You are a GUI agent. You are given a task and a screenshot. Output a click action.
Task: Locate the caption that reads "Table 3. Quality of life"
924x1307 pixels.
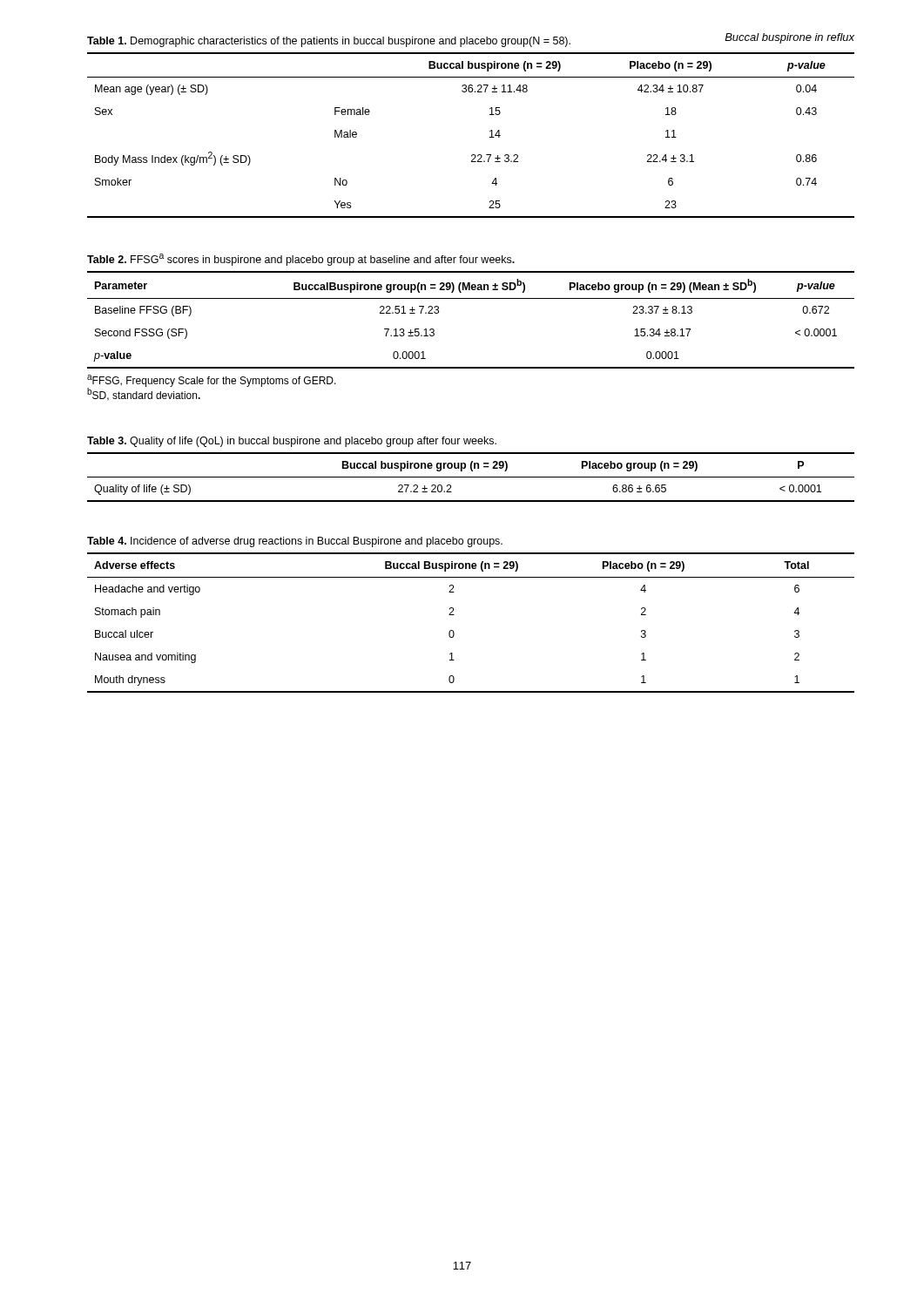(292, 441)
